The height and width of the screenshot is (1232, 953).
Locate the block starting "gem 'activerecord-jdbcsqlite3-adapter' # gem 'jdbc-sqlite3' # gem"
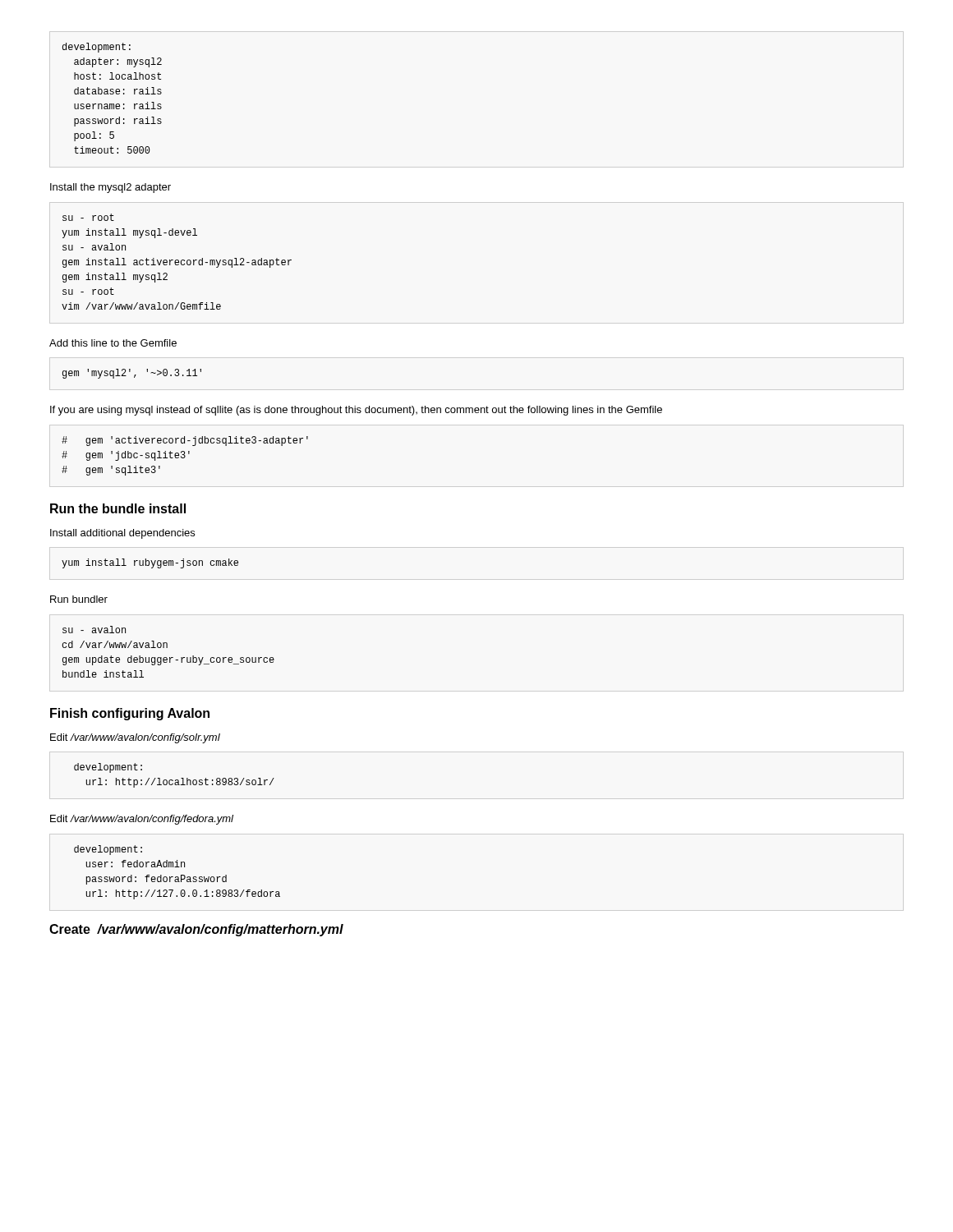[185, 441]
